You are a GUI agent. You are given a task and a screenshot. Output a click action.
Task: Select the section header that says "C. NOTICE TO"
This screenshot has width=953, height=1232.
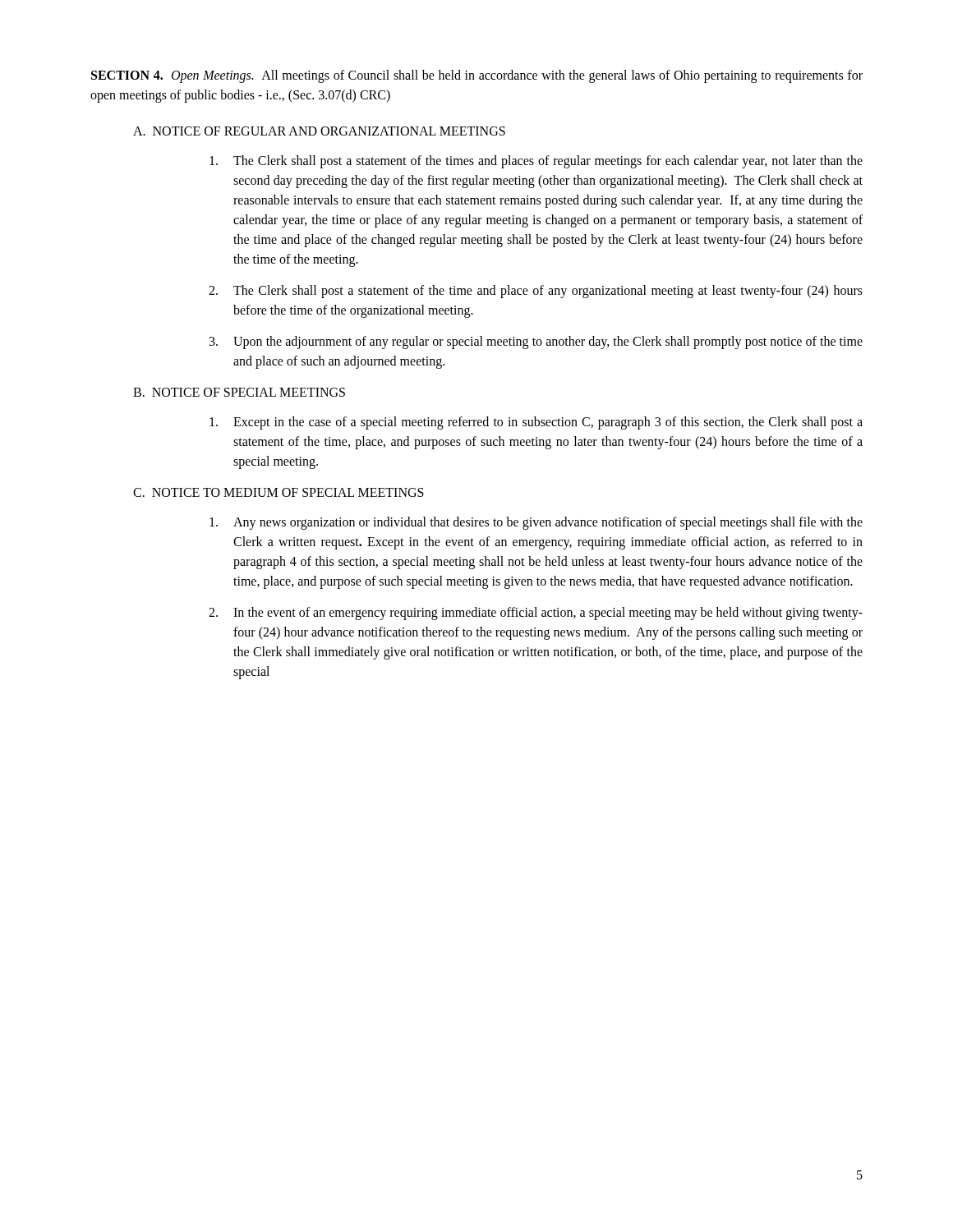pyautogui.click(x=279, y=492)
